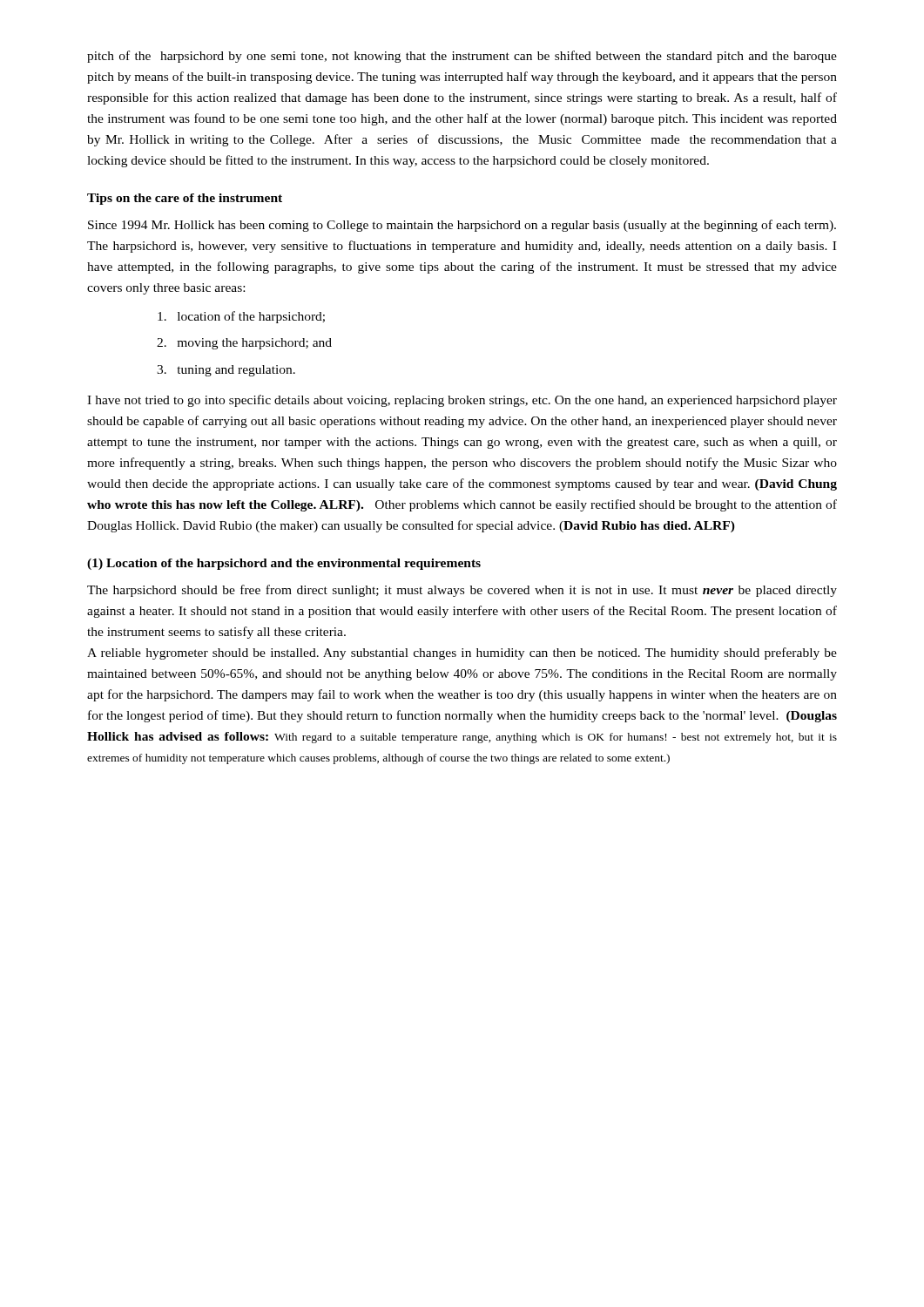This screenshot has height=1307, width=924.
Task: Navigate to the element starting "I have not tried to"
Action: [x=462, y=462]
